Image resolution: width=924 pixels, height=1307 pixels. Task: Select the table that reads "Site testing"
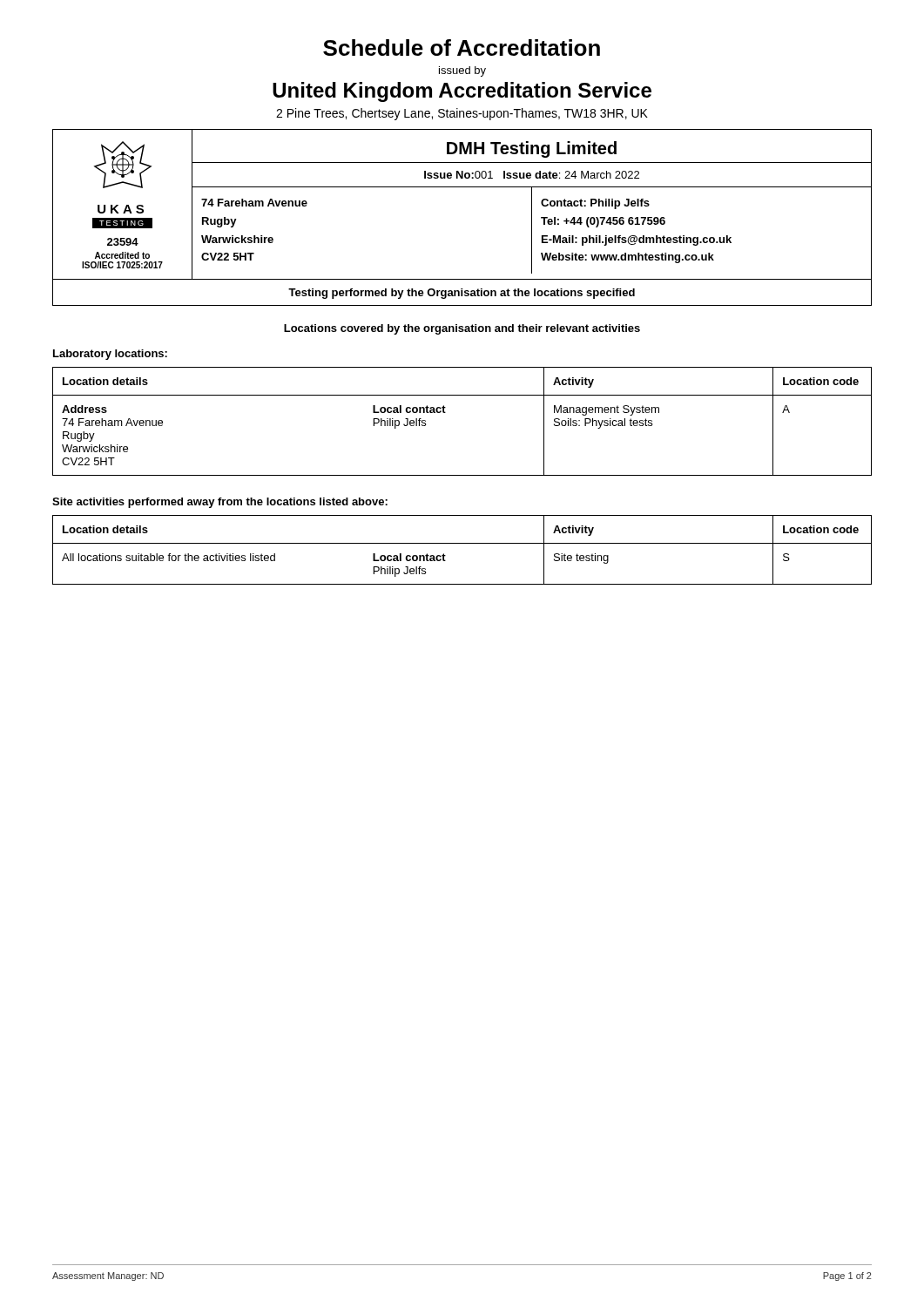[x=462, y=550]
